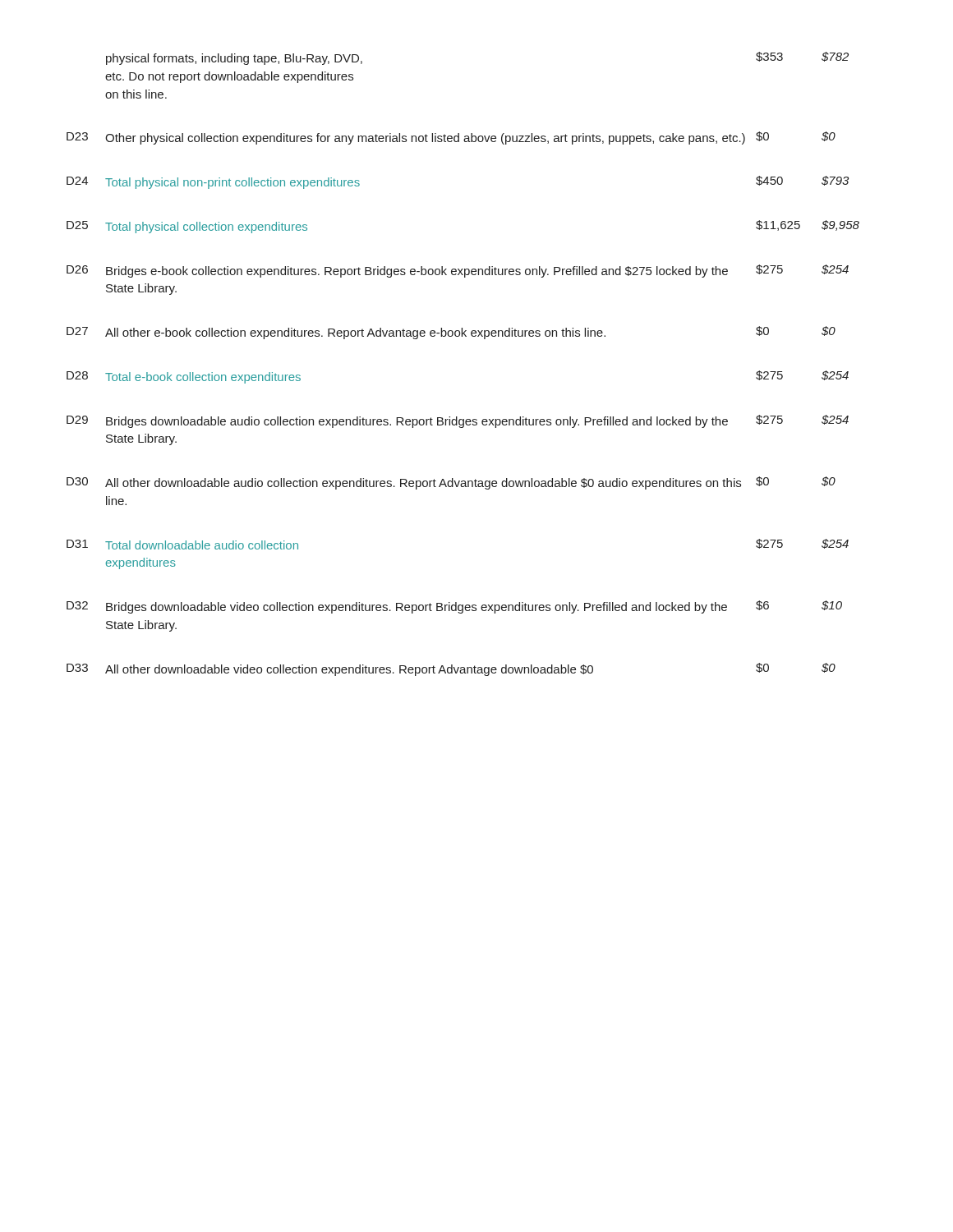Select the passage starting "physical formats, including"
Viewport: 953px width, 1232px height.
235,58
